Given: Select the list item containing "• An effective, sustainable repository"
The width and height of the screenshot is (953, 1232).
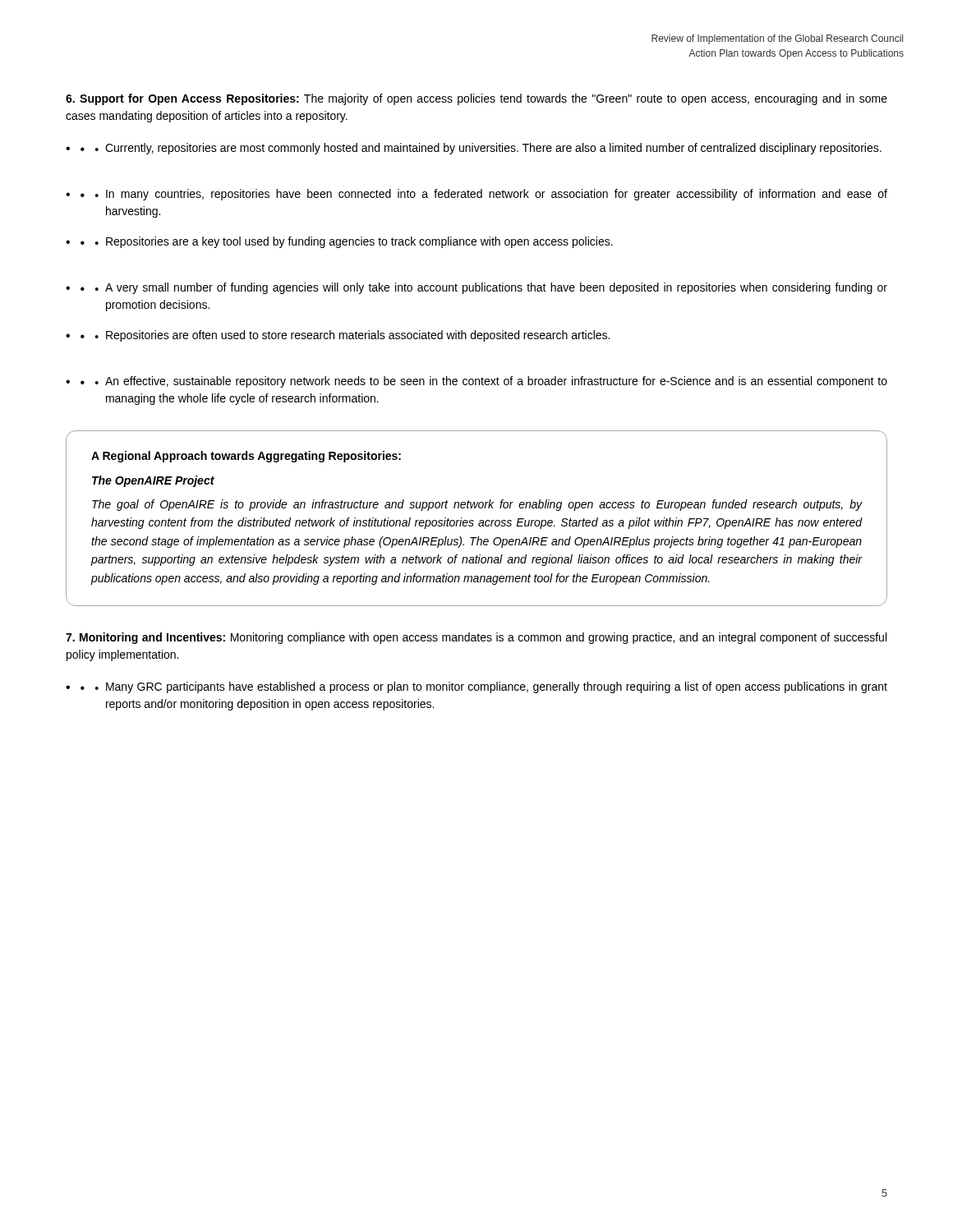Looking at the screenshot, I should 484,390.
